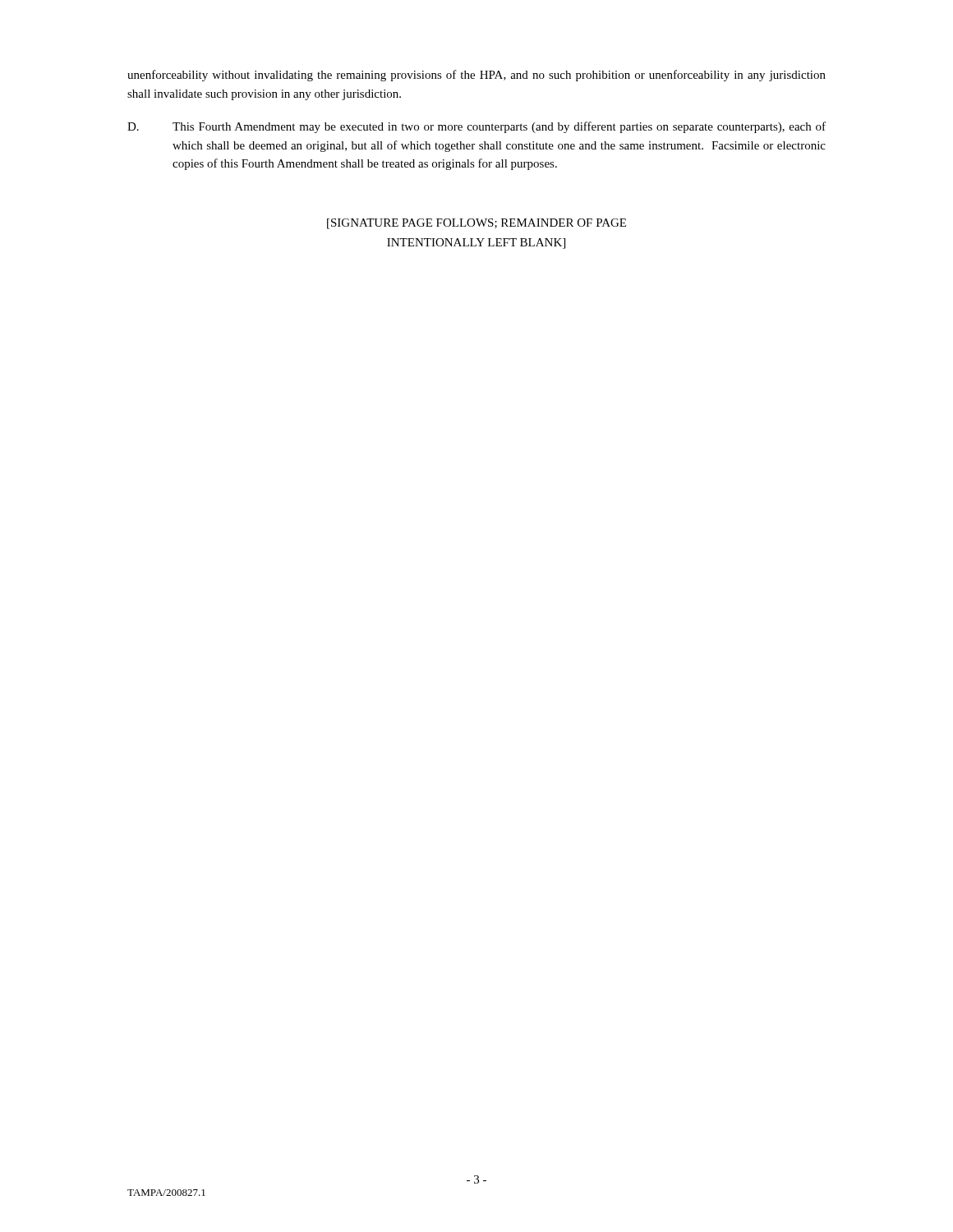Select the text block that reads "unenforceability without invalidating"
This screenshot has width=953, height=1232.
(476, 84)
